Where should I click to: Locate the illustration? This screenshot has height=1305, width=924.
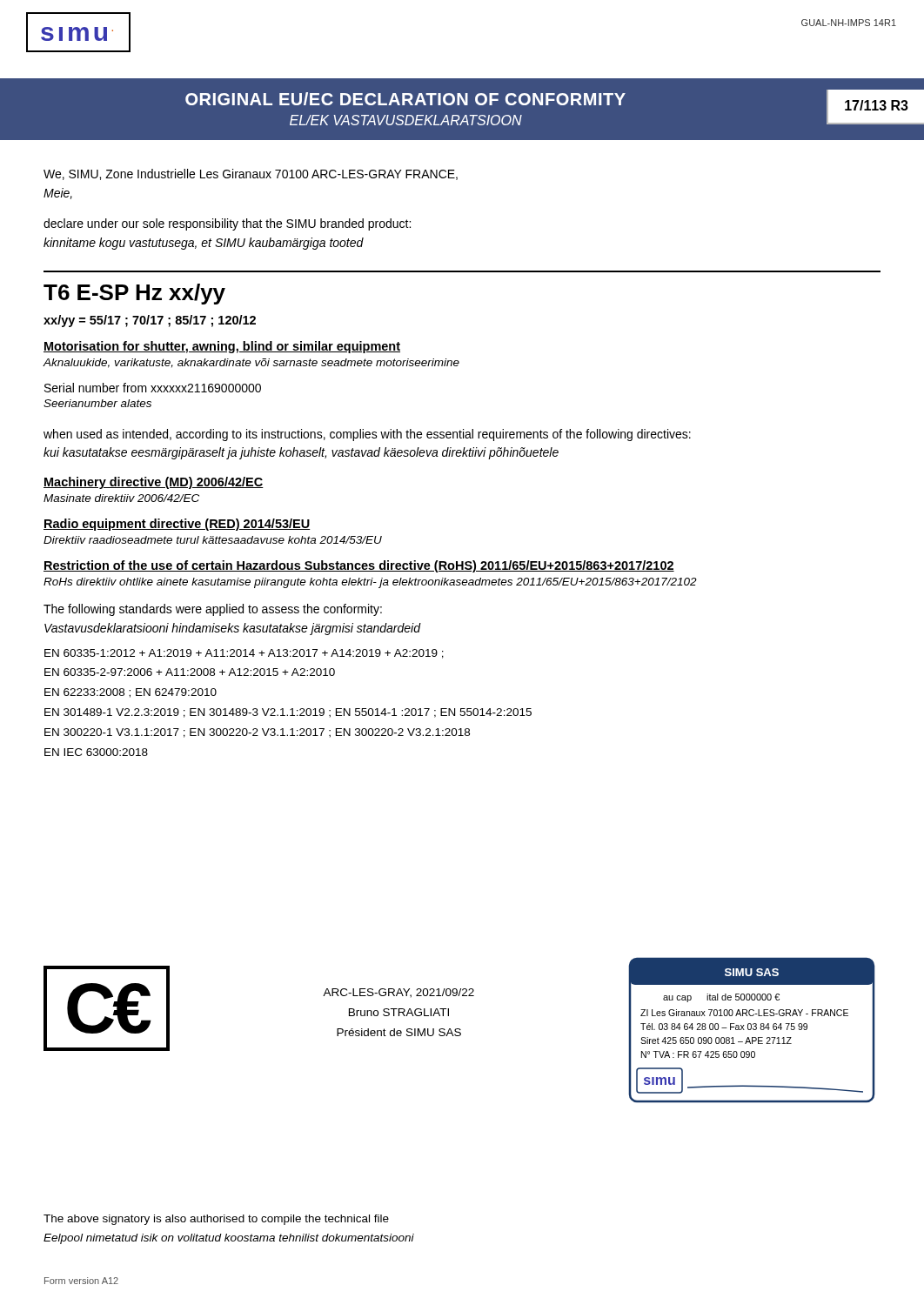(x=754, y=1032)
